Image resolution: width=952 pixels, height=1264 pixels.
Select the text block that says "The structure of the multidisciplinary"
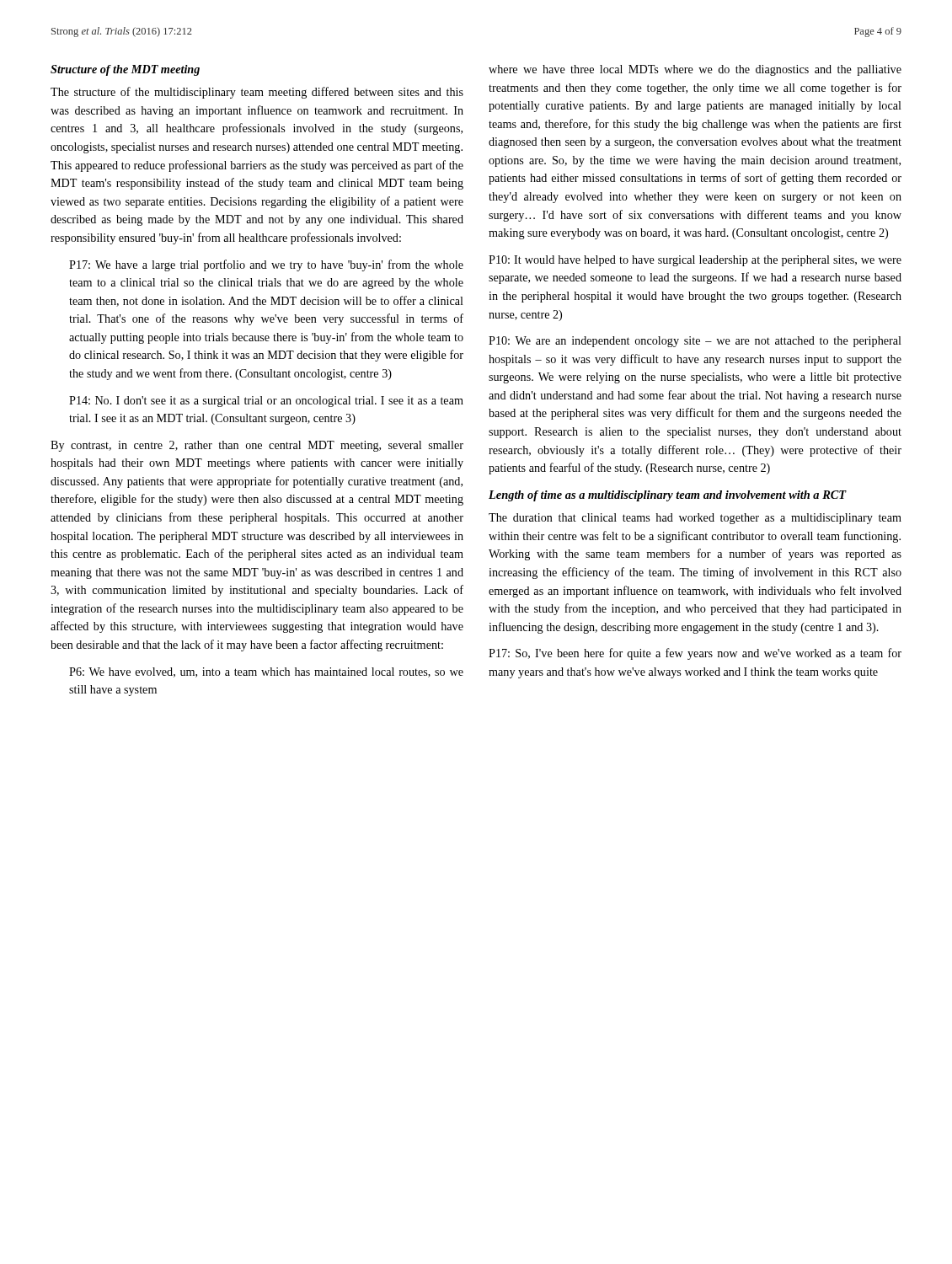pos(257,165)
